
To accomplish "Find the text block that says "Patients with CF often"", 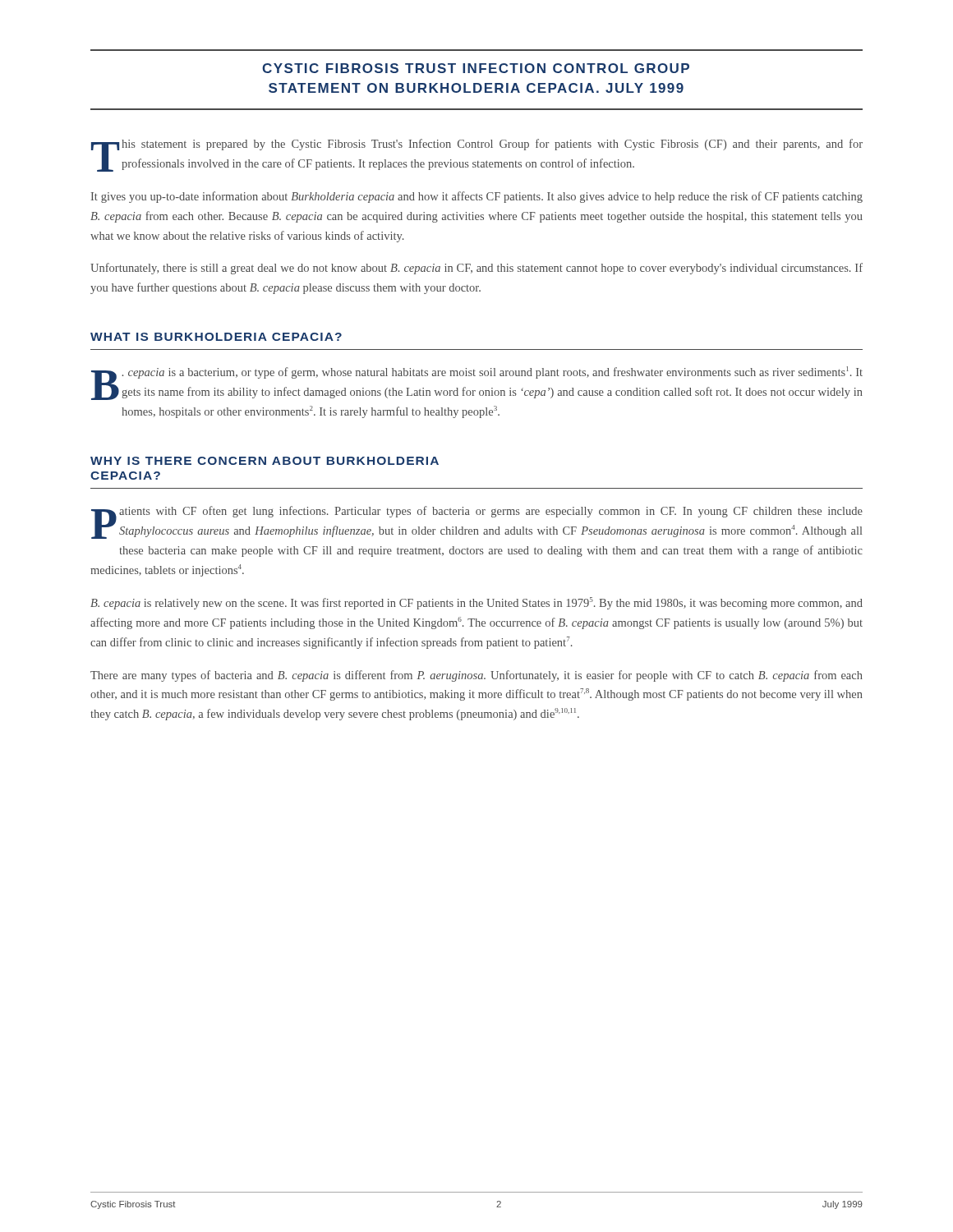I will tap(476, 539).
